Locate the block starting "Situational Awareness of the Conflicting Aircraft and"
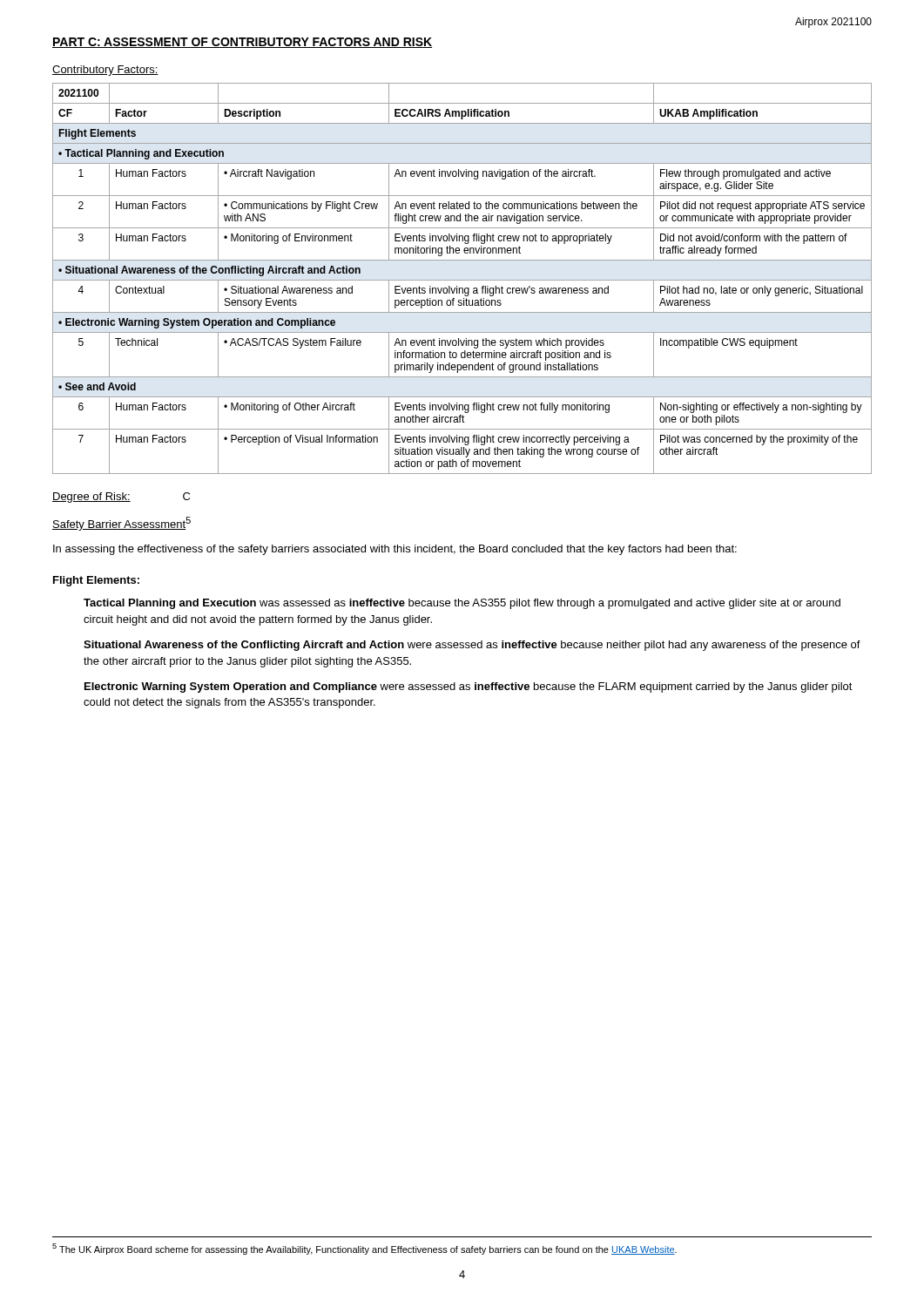The image size is (924, 1307). (x=472, y=652)
